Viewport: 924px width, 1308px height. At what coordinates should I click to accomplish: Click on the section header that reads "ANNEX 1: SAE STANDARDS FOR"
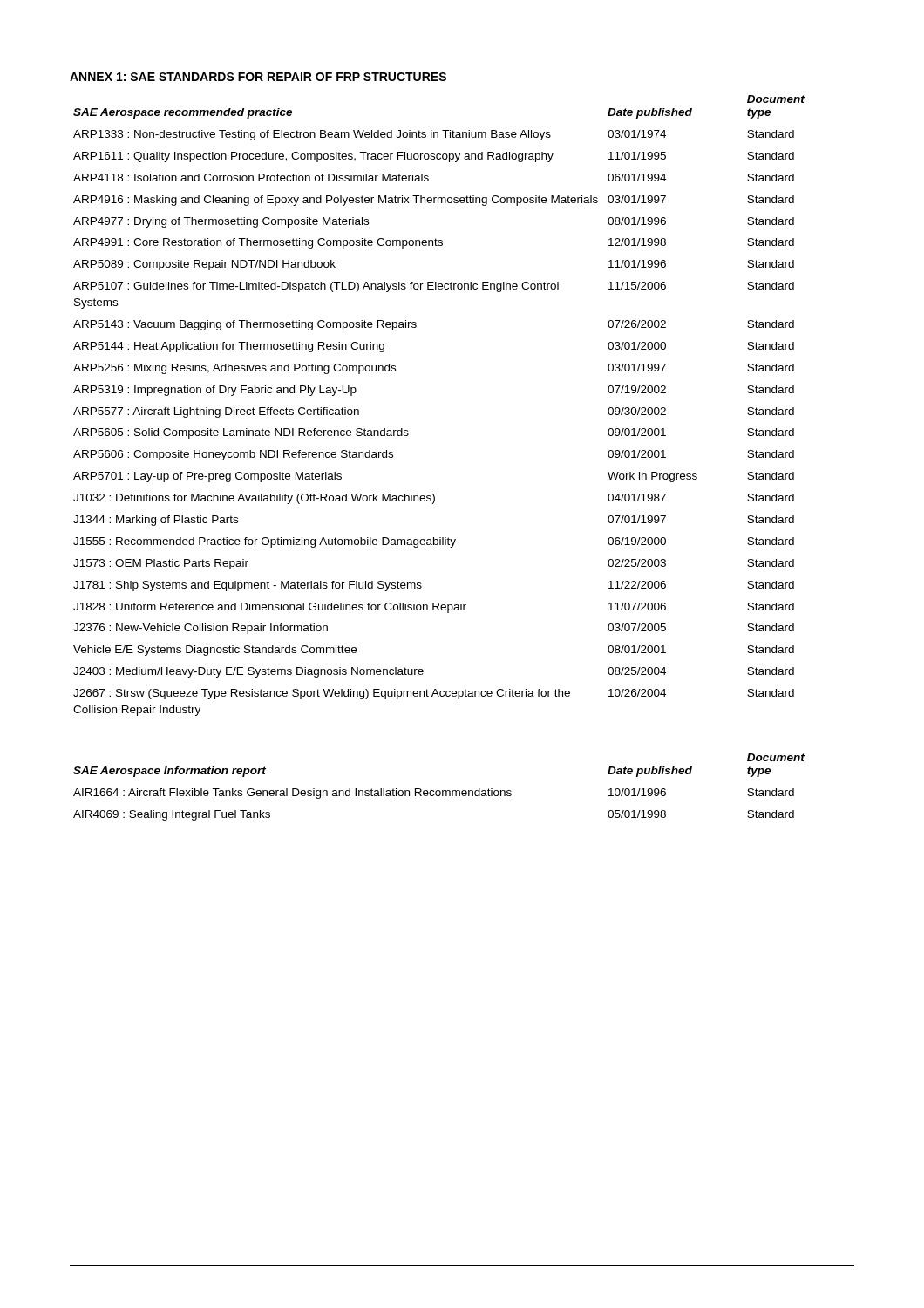258,77
